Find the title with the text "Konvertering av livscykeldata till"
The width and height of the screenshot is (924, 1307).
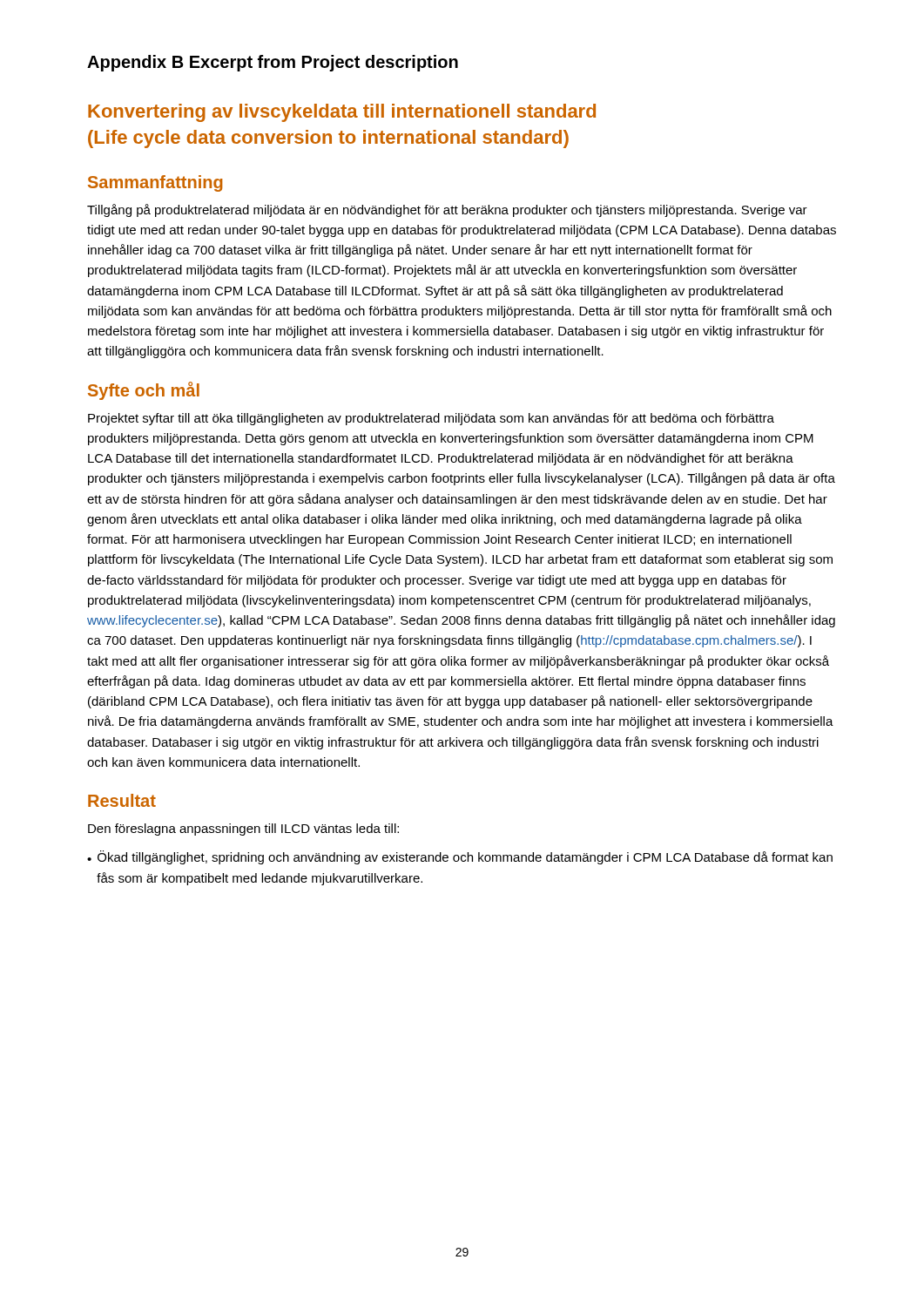point(342,124)
